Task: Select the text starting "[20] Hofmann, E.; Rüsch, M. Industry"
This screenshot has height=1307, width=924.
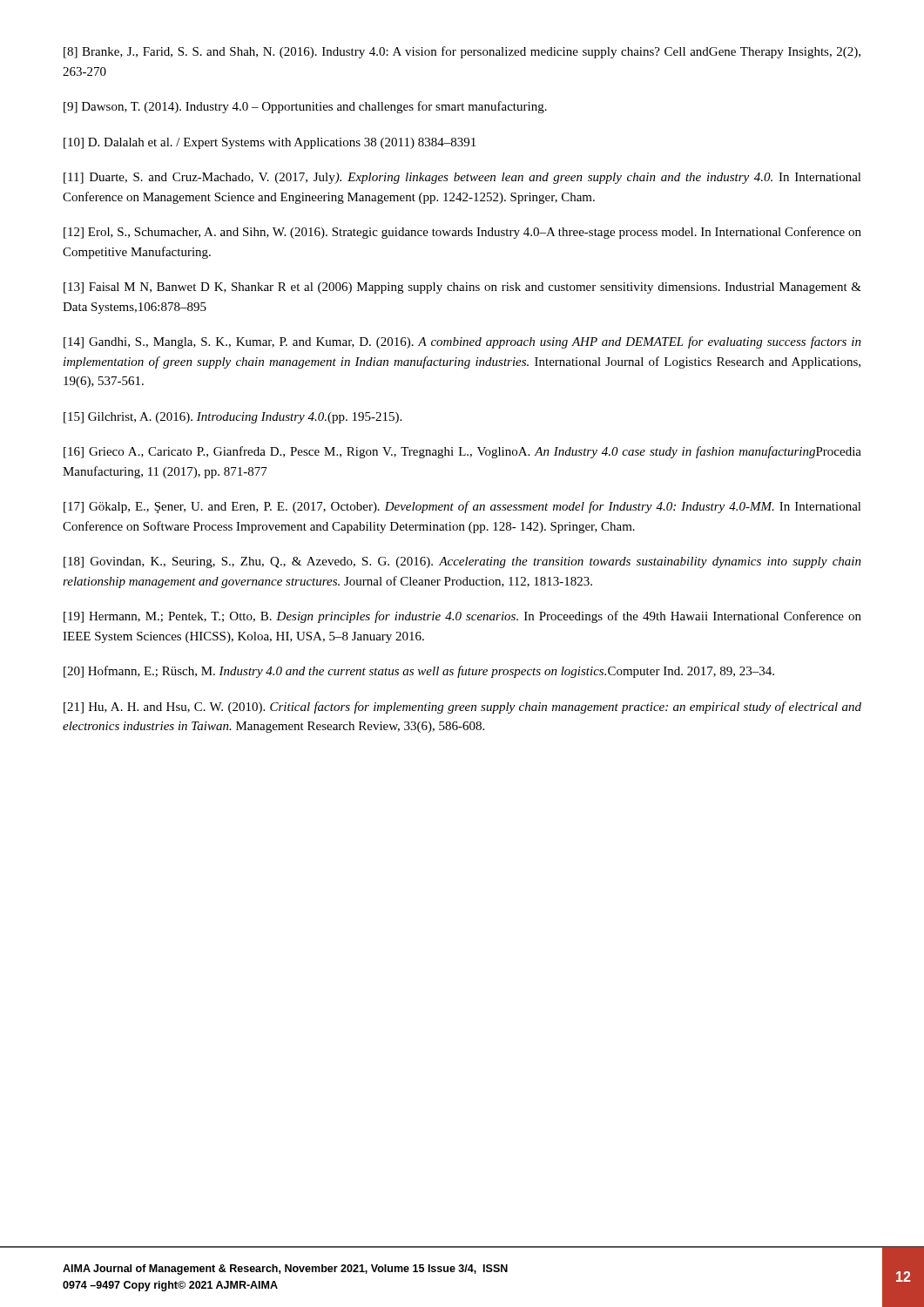Action: [x=419, y=671]
